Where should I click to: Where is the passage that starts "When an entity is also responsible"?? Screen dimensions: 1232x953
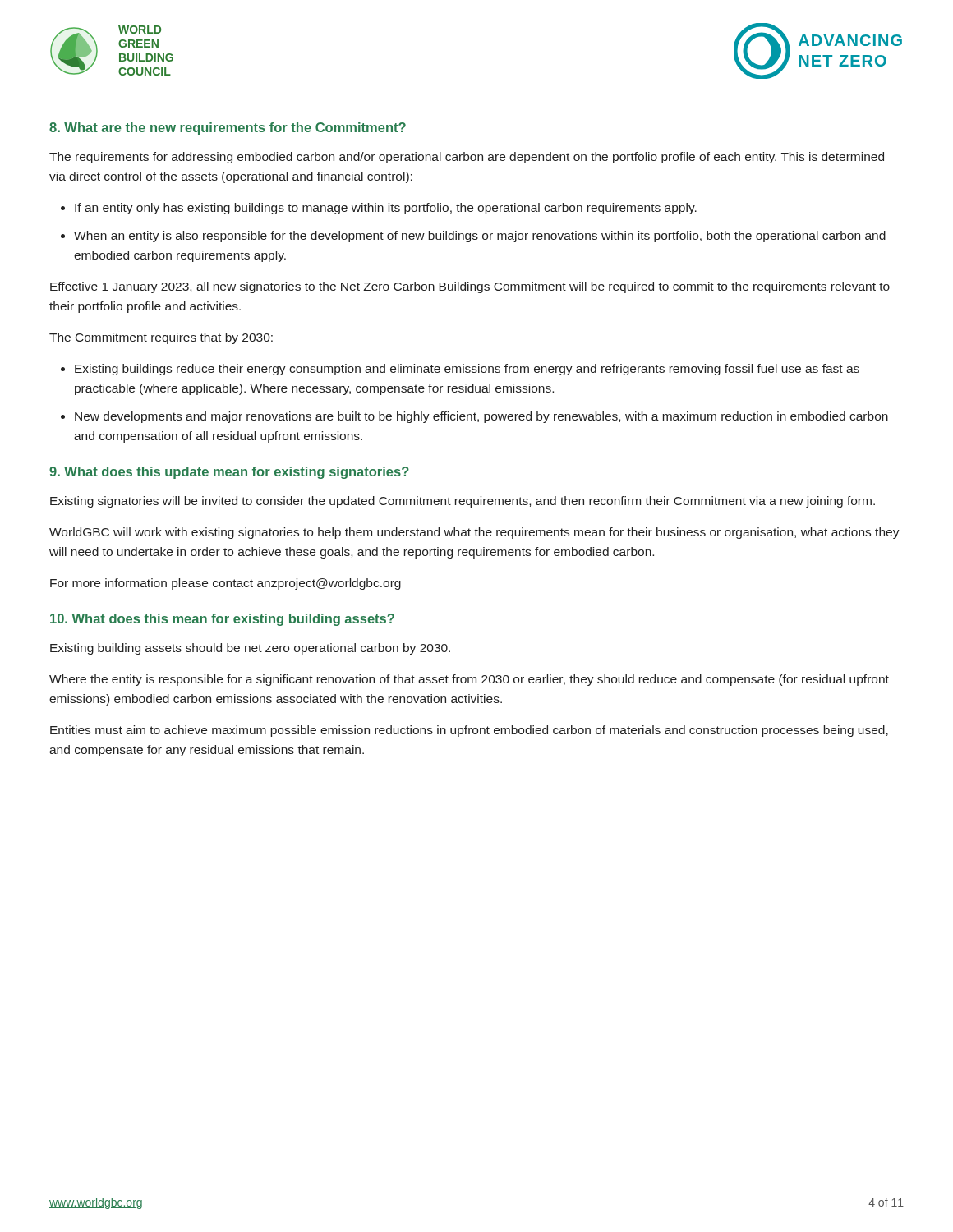[480, 245]
